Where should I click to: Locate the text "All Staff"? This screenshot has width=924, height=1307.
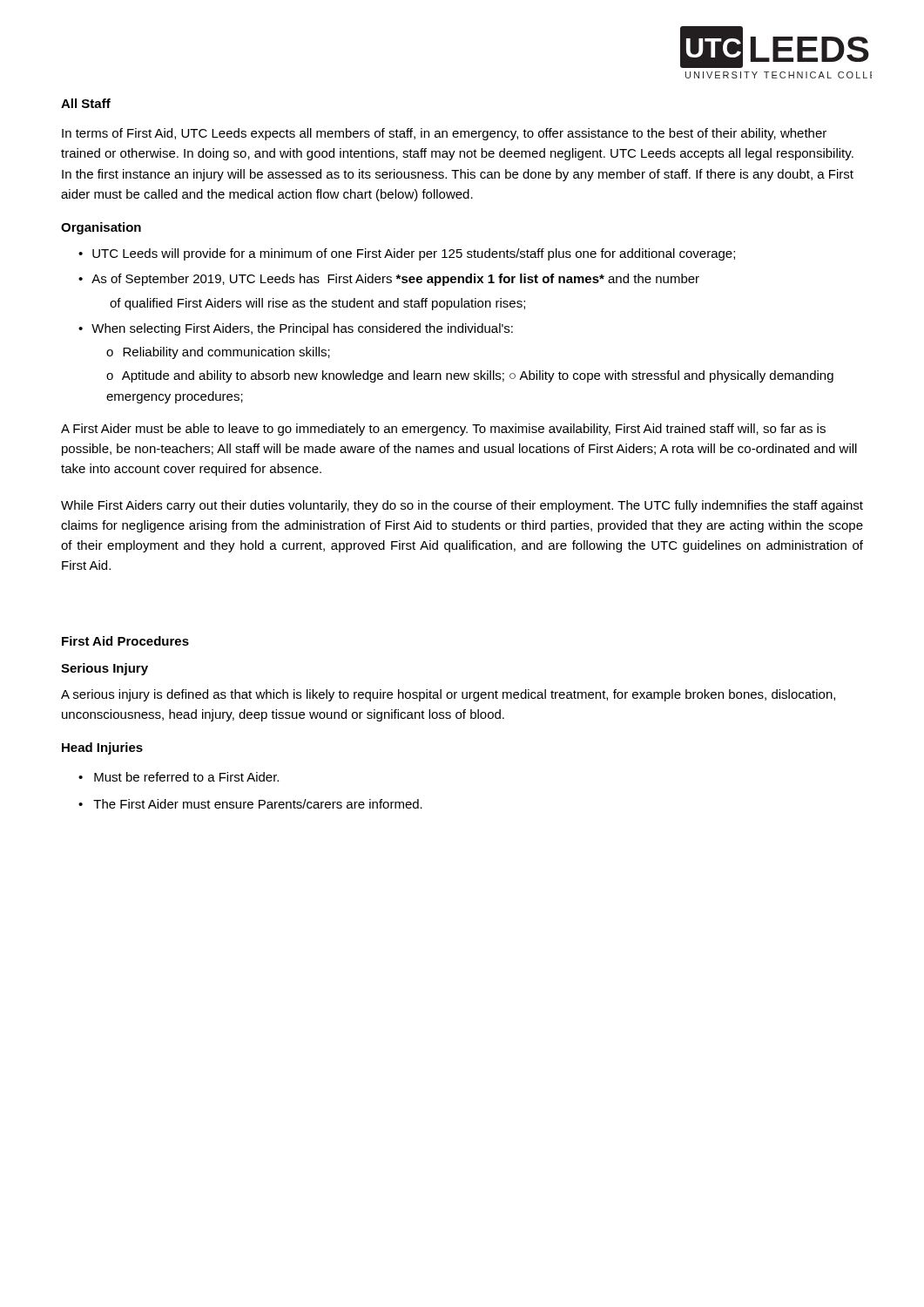pyautogui.click(x=86, y=103)
